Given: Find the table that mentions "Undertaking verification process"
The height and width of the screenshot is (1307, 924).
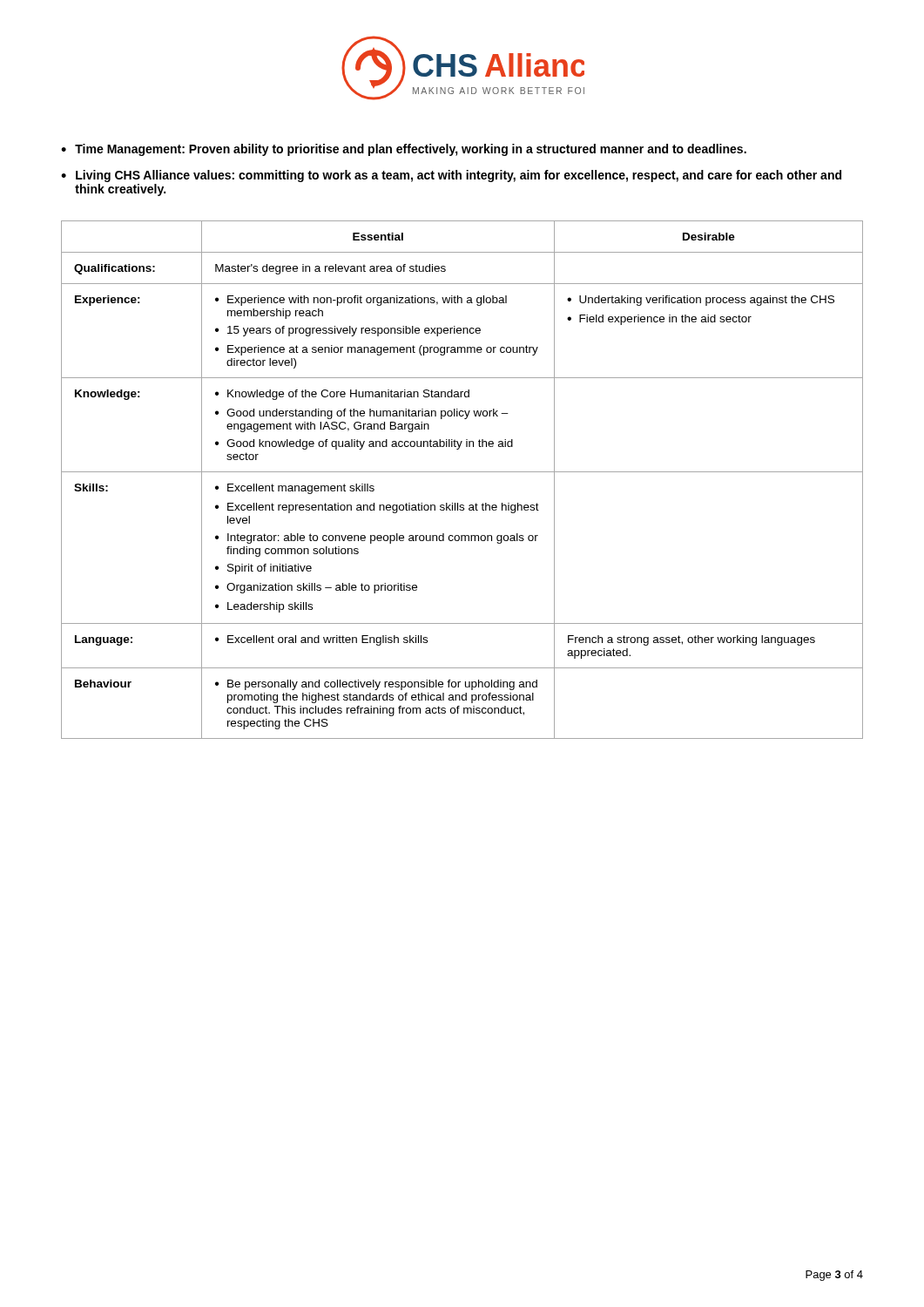Looking at the screenshot, I should pyautogui.click(x=462, y=480).
